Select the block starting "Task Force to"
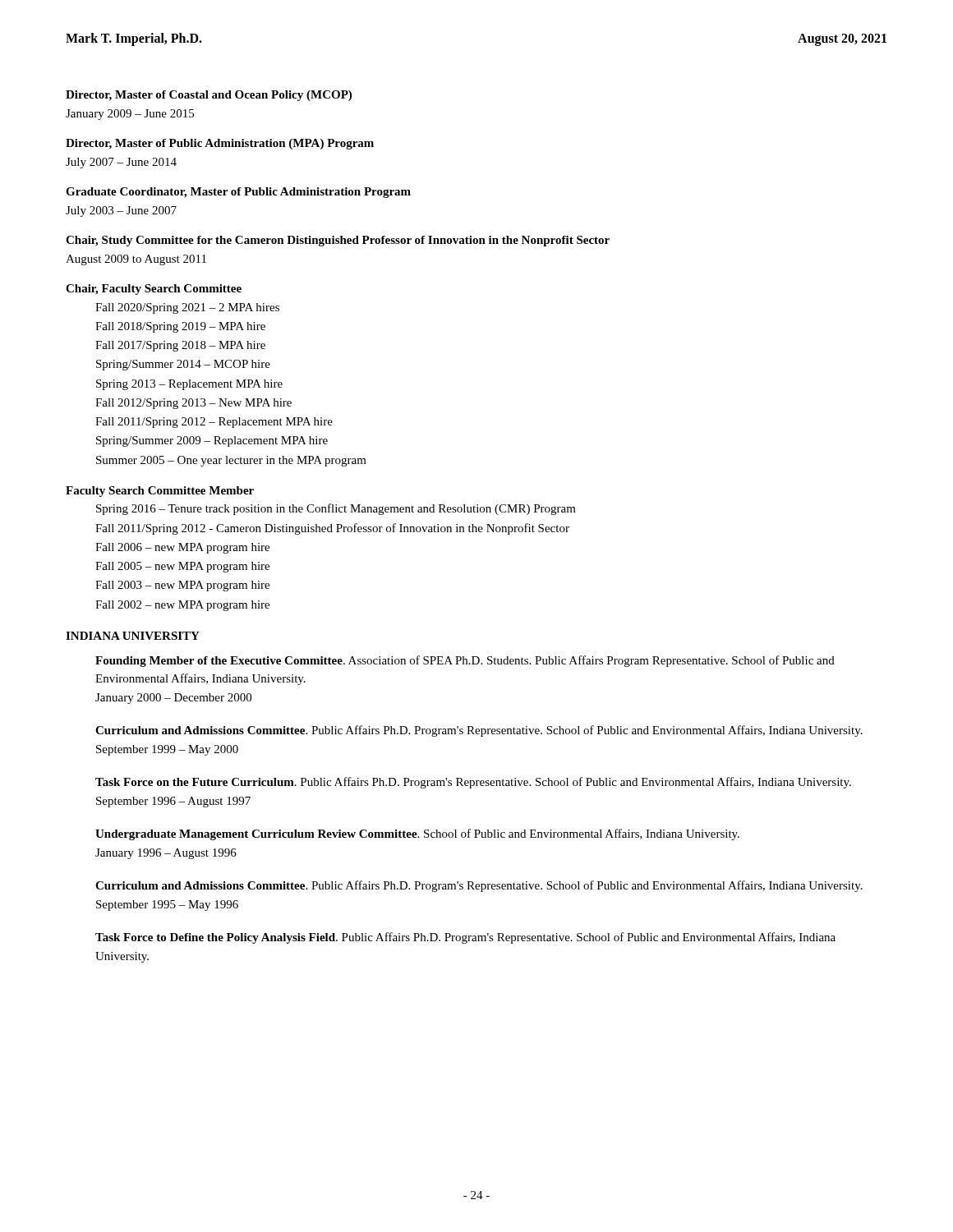The width and height of the screenshot is (953, 1232). pyautogui.click(x=491, y=947)
